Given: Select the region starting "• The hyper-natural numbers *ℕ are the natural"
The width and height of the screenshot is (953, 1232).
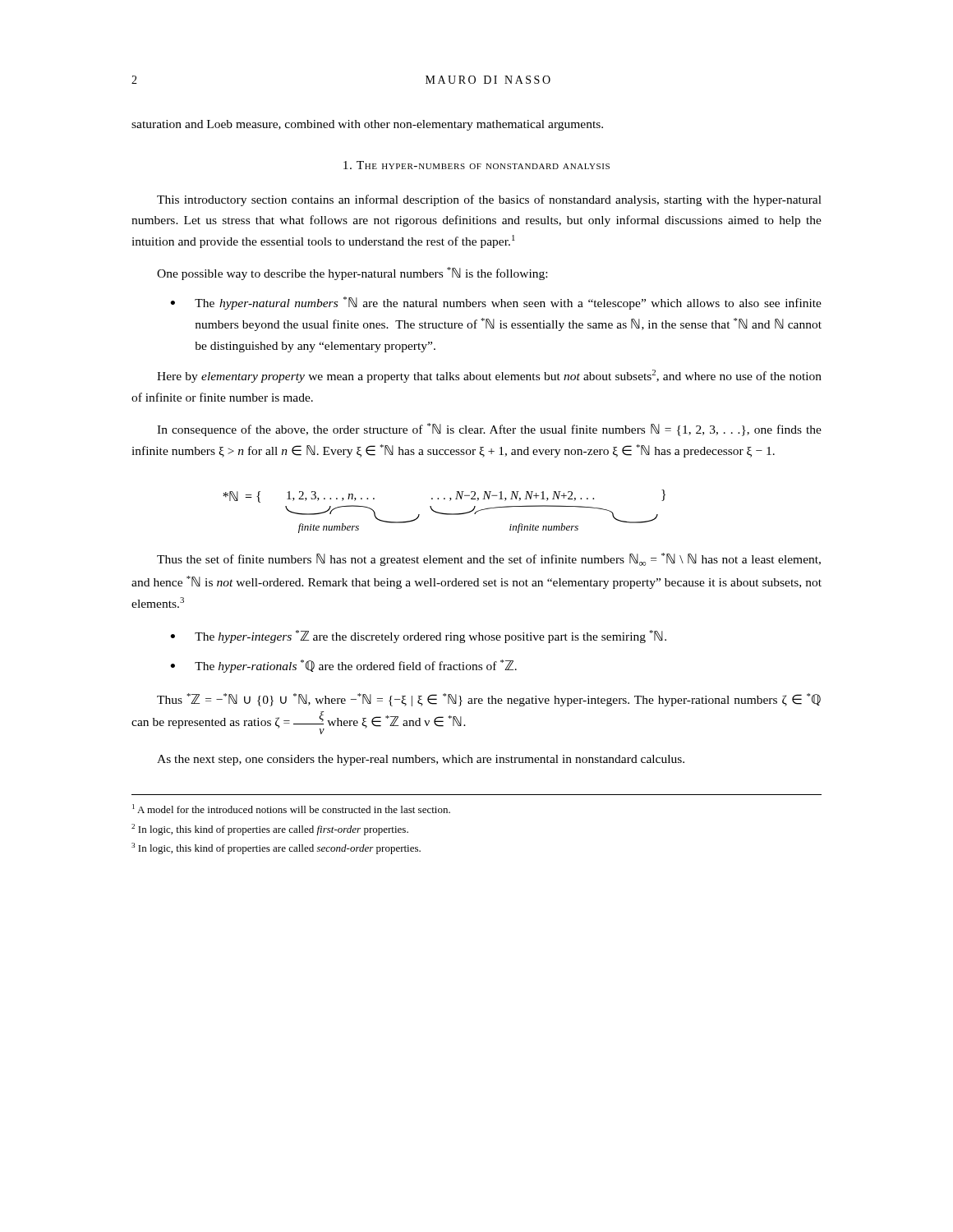Looking at the screenshot, I should 496,324.
